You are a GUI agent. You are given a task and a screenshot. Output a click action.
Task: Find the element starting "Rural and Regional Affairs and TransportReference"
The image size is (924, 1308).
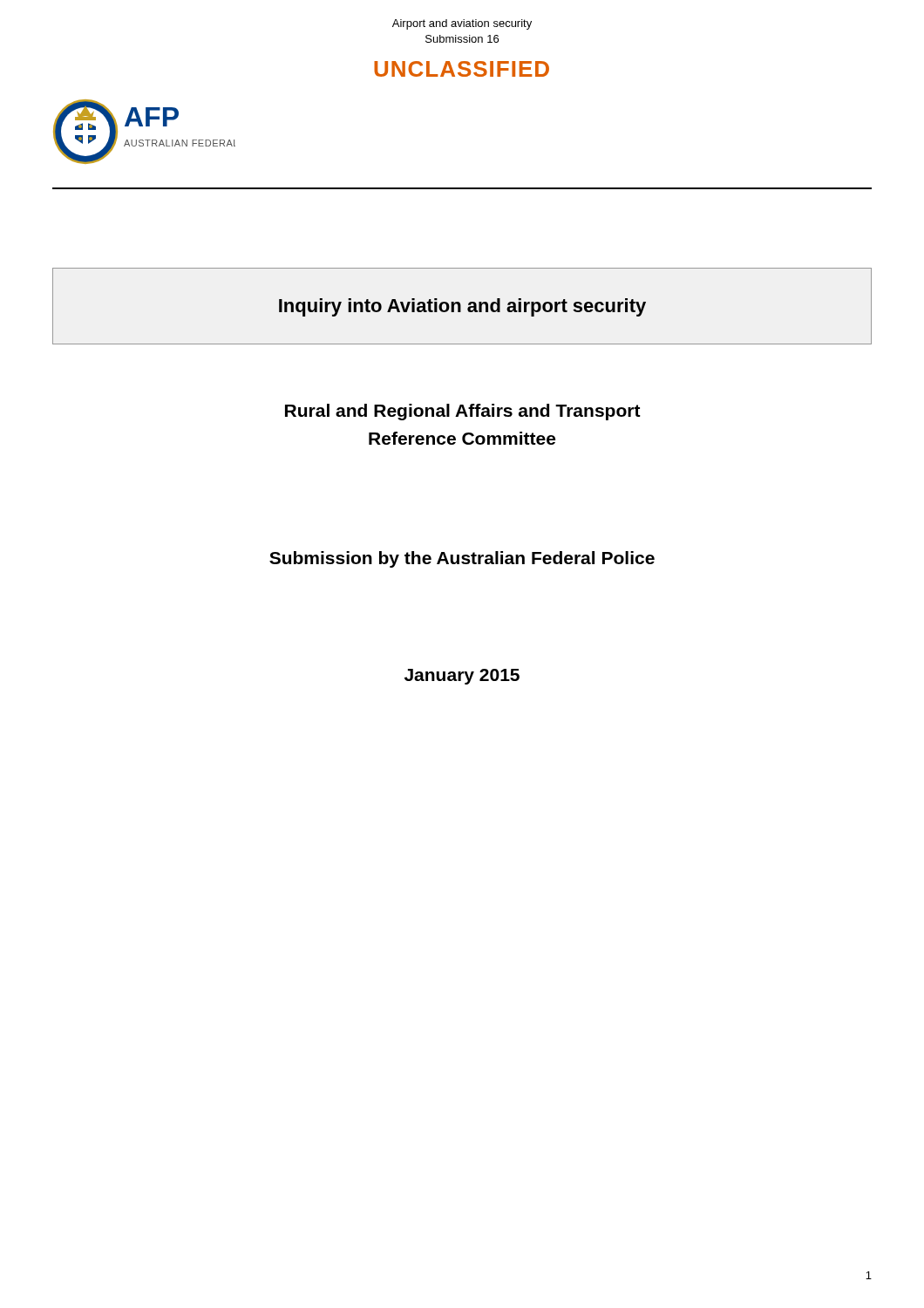pyautogui.click(x=462, y=425)
